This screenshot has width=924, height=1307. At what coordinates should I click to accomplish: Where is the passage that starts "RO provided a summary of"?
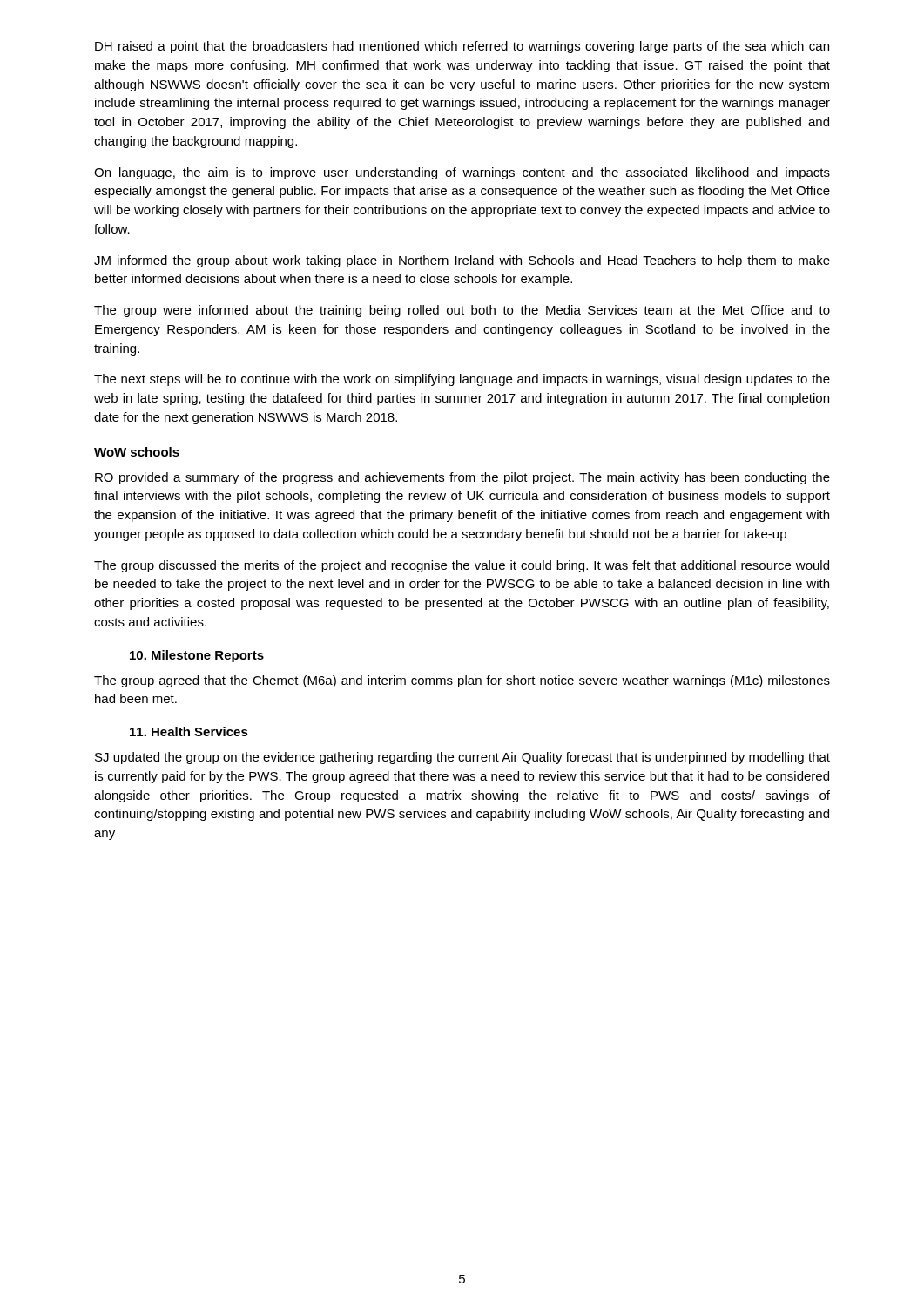462,505
